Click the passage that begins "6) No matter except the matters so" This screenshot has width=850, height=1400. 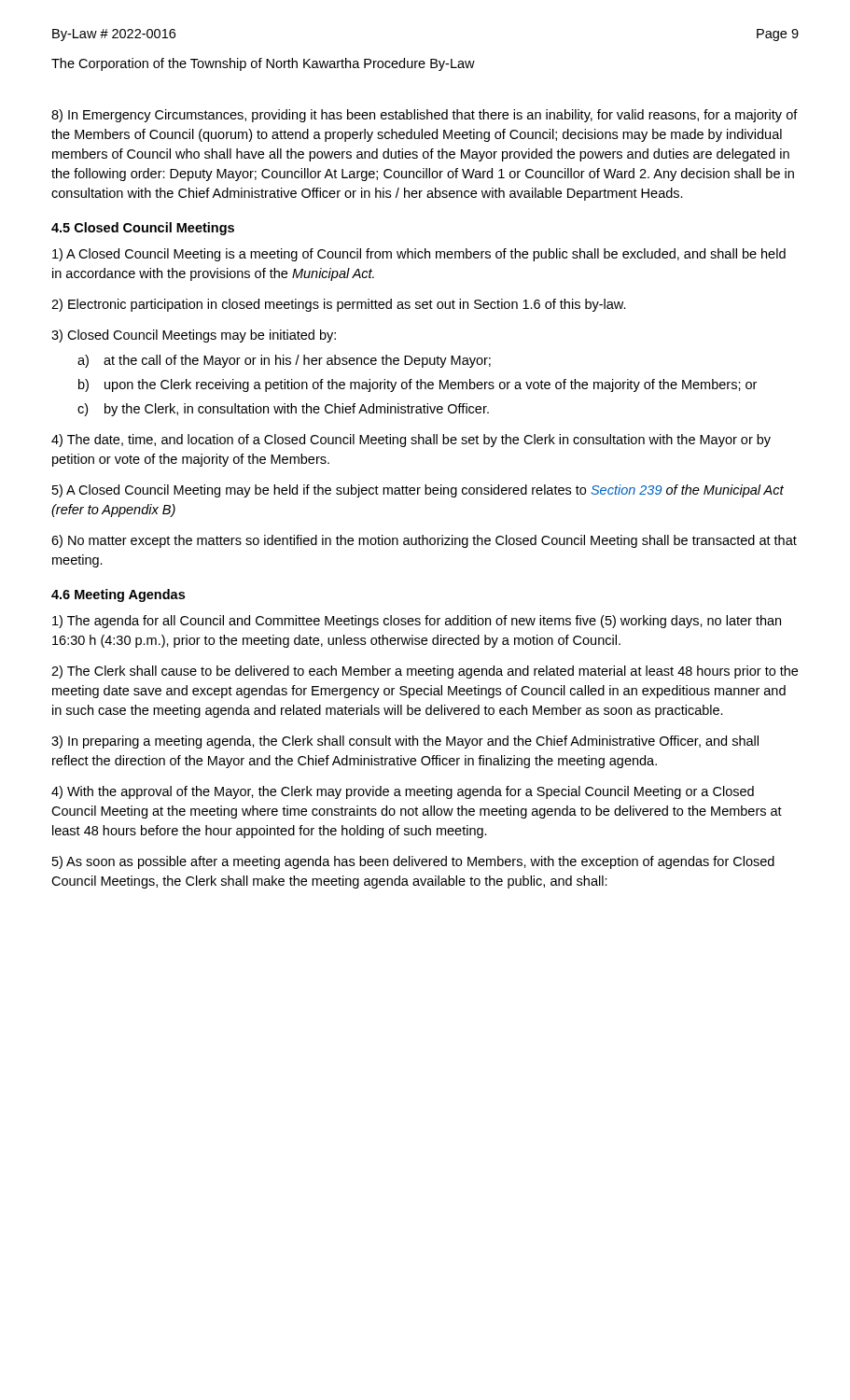tap(424, 550)
